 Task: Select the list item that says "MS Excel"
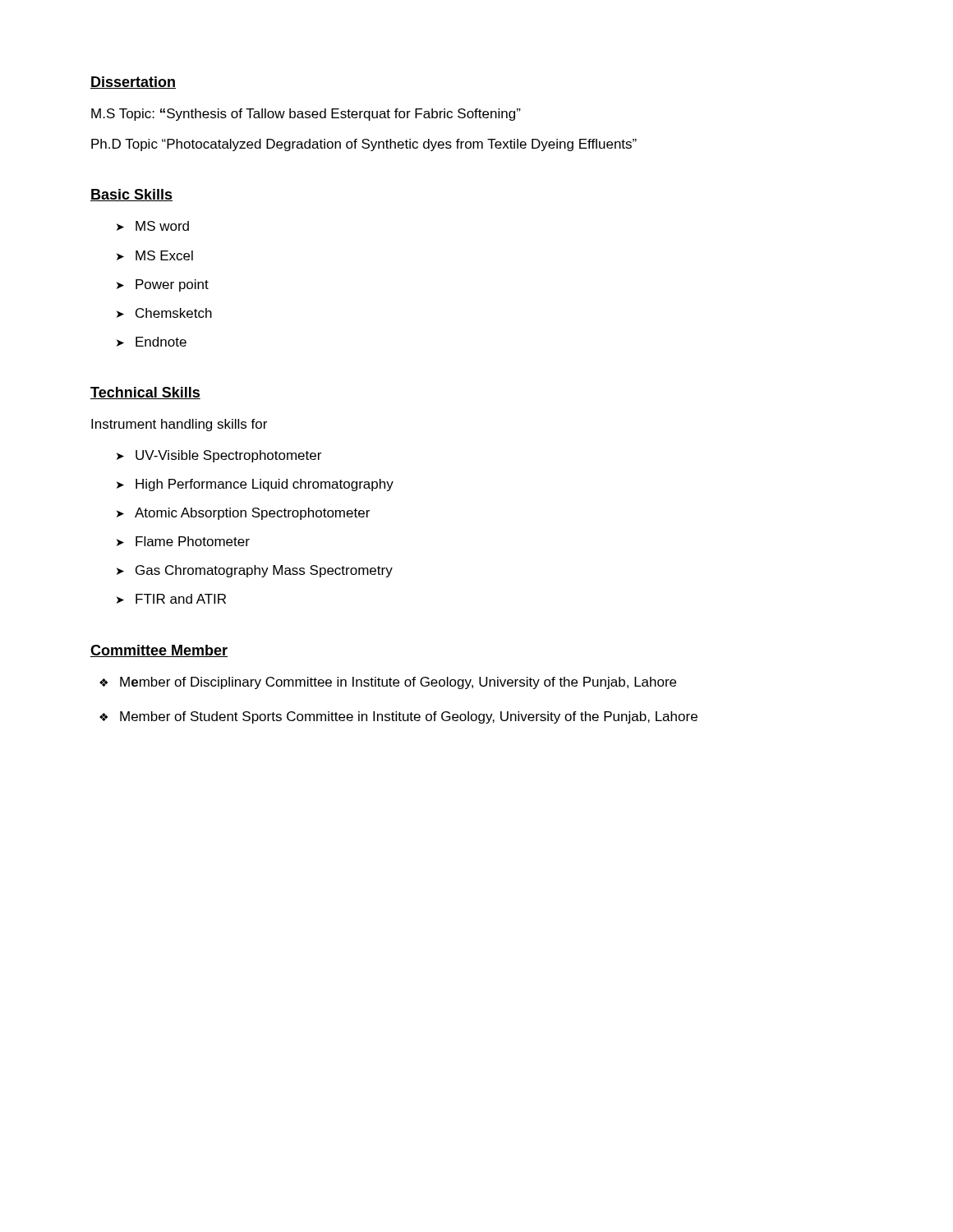pyautogui.click(x=155, y=255)
